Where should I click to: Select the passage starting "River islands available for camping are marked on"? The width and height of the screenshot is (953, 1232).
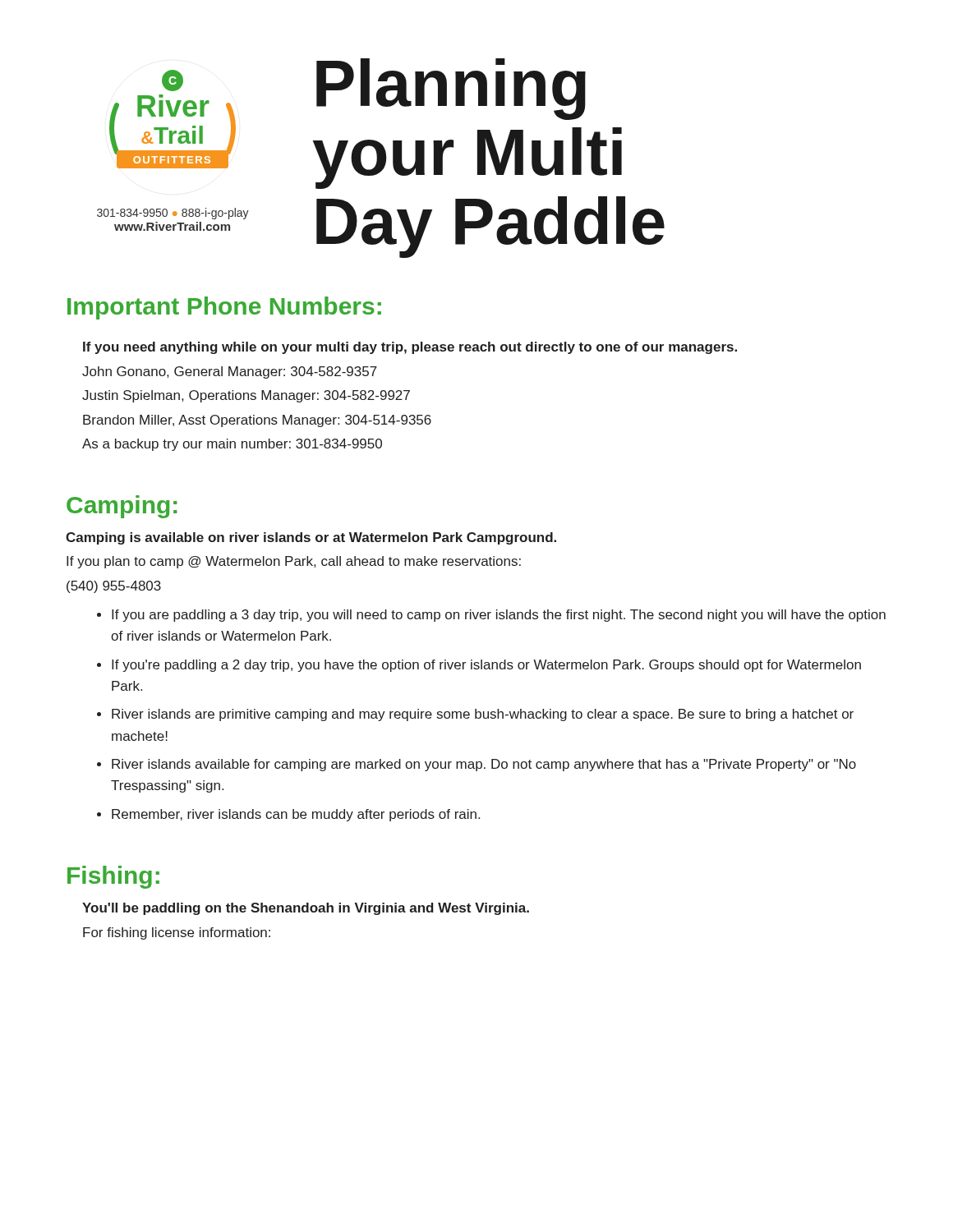pyautogui.click(x=484, y=775)
